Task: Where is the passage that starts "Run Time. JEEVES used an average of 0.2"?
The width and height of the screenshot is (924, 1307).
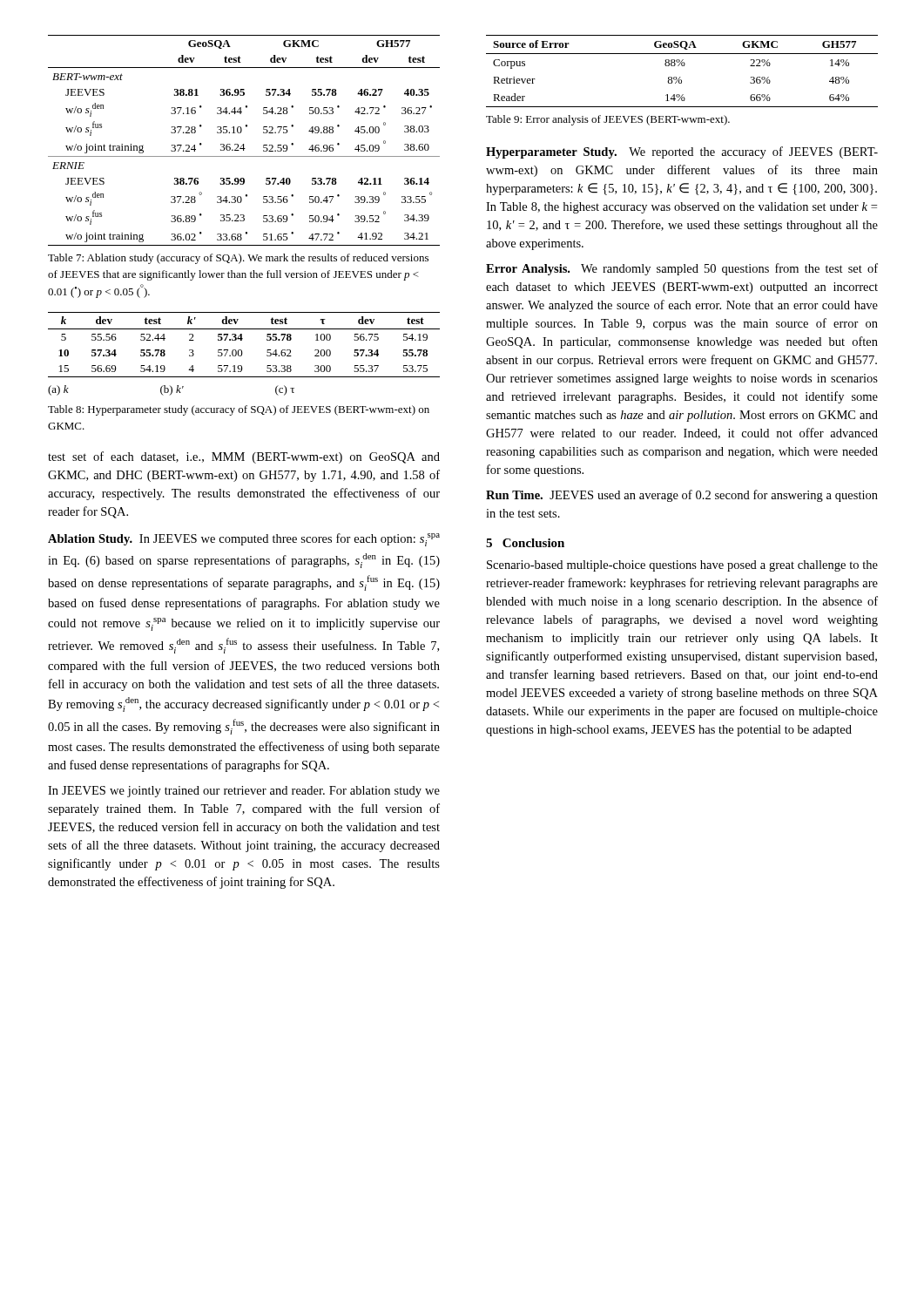Action: pyautogui.click(x=682, y=505)
